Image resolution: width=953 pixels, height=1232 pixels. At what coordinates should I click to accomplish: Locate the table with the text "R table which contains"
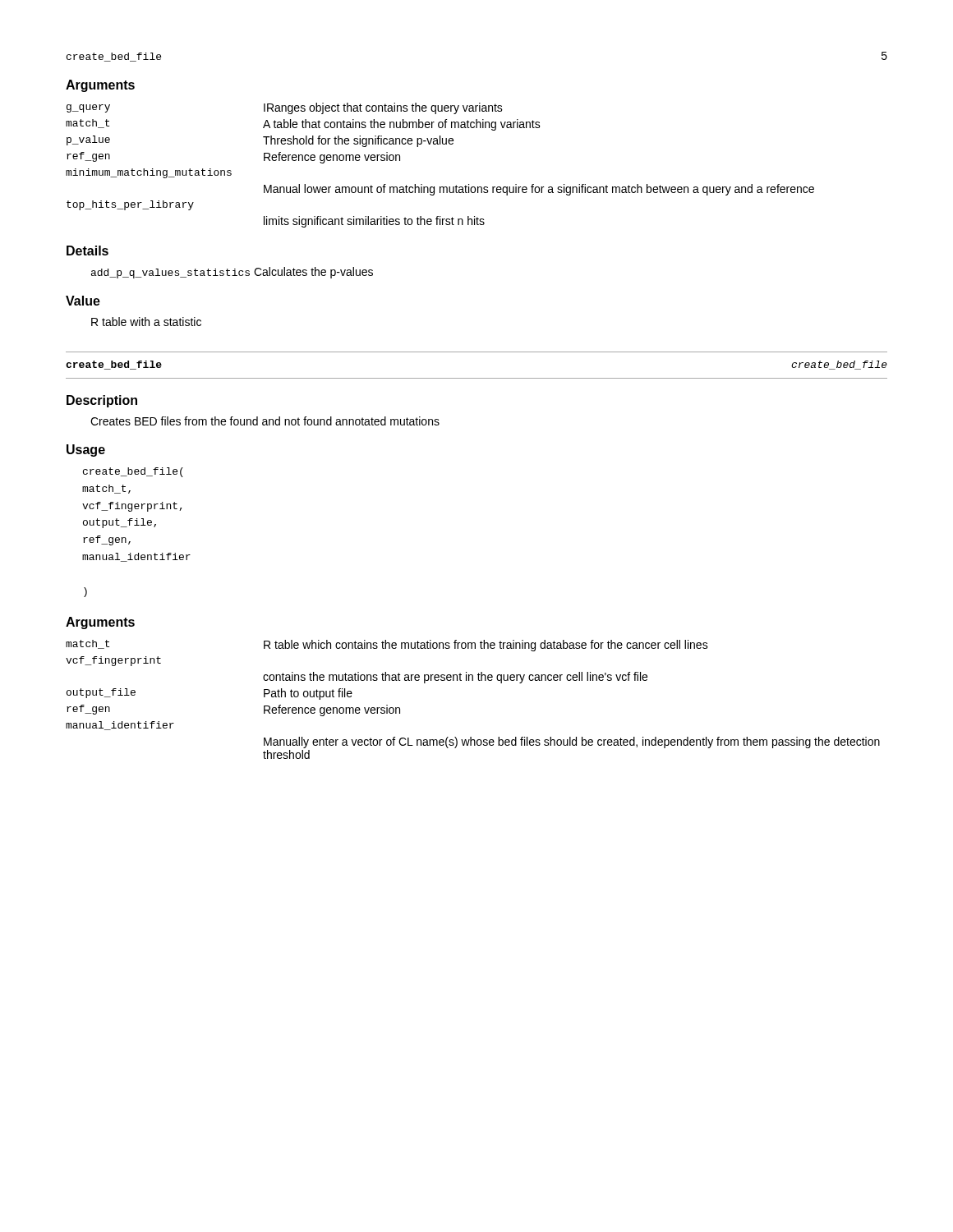click(x=476, y=700)
